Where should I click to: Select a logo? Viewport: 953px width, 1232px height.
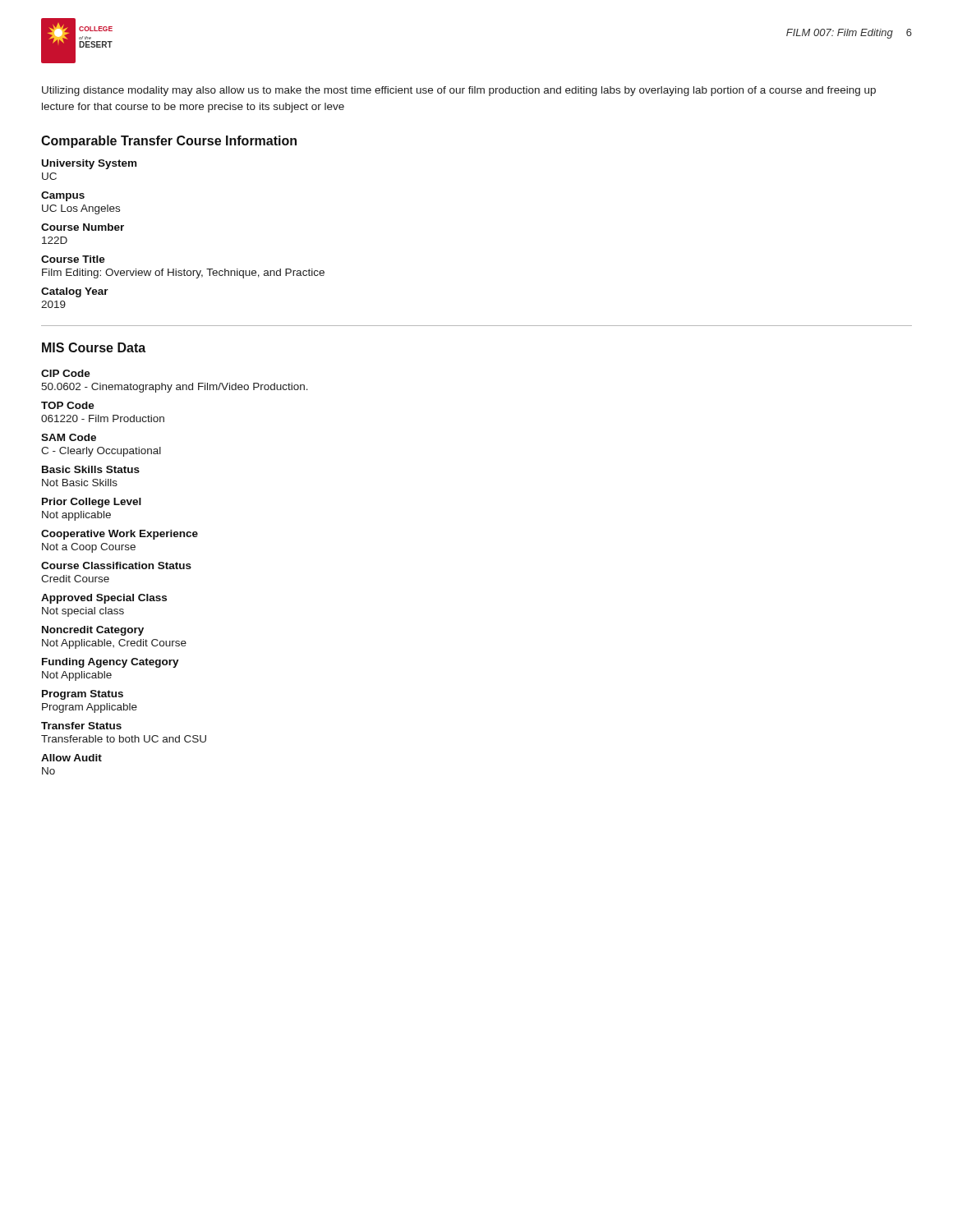(78, 42)
